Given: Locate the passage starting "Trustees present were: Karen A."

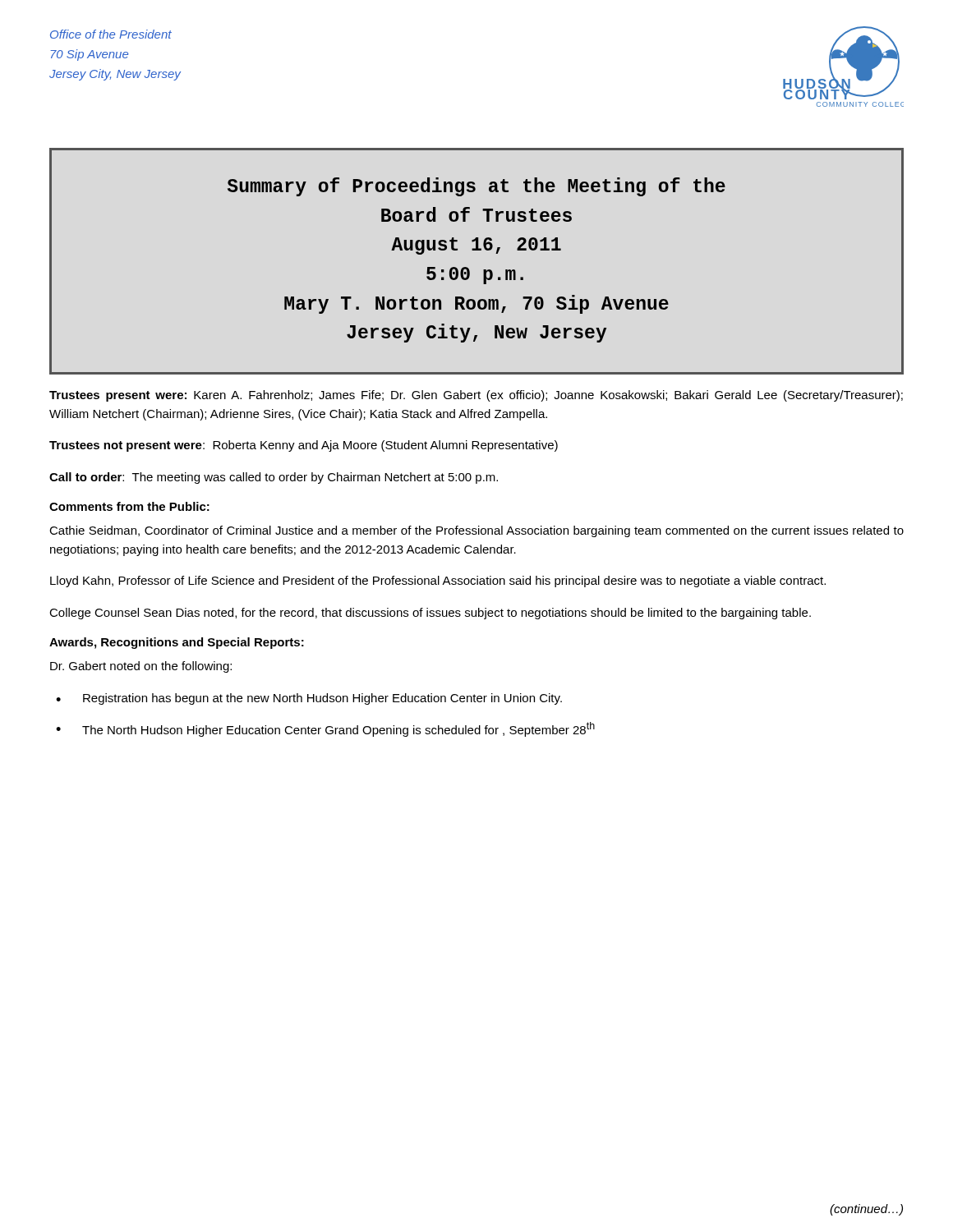Looking at the screenshot, I should point(476,404).
